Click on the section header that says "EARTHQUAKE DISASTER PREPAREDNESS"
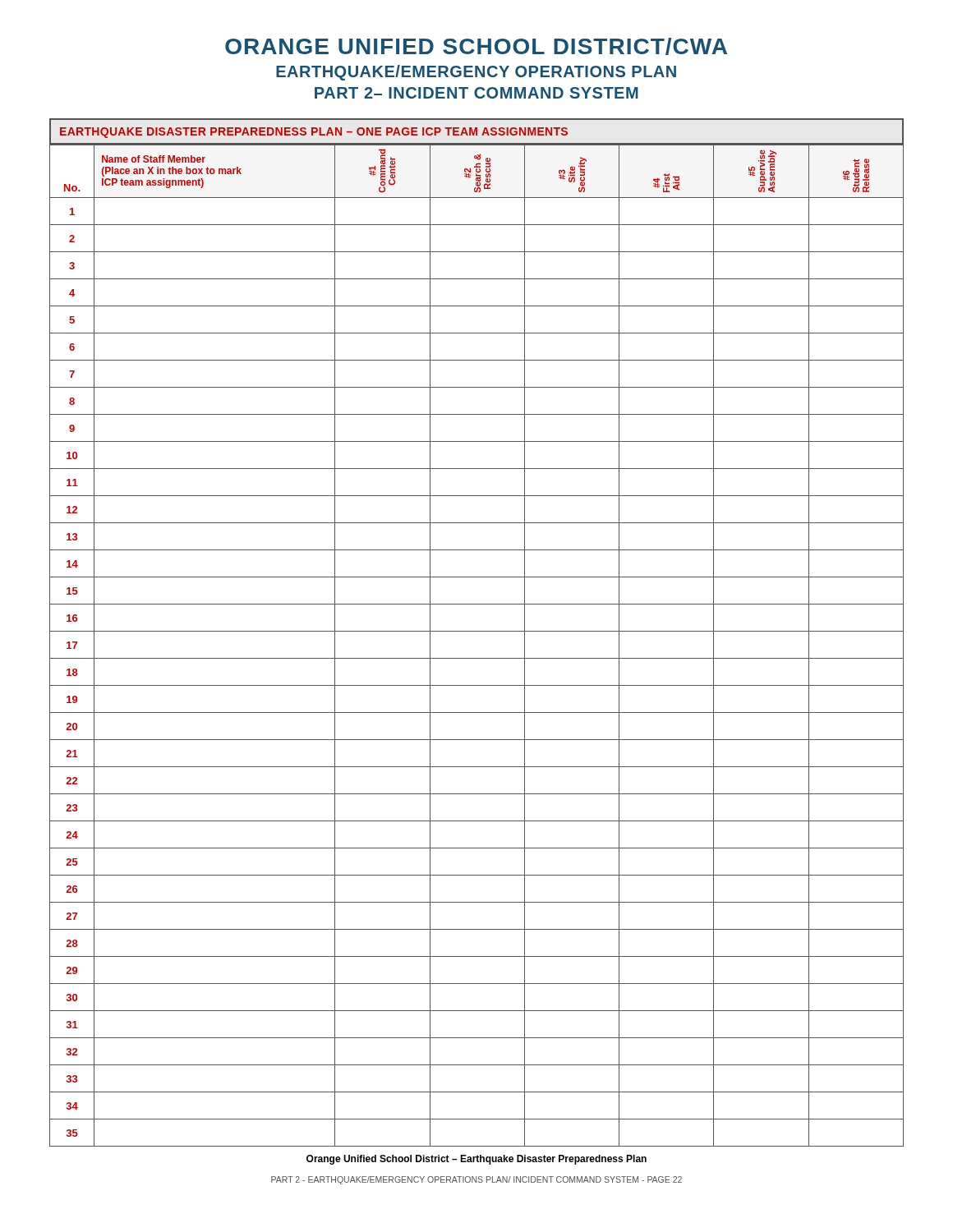 [x=314, y=131]
